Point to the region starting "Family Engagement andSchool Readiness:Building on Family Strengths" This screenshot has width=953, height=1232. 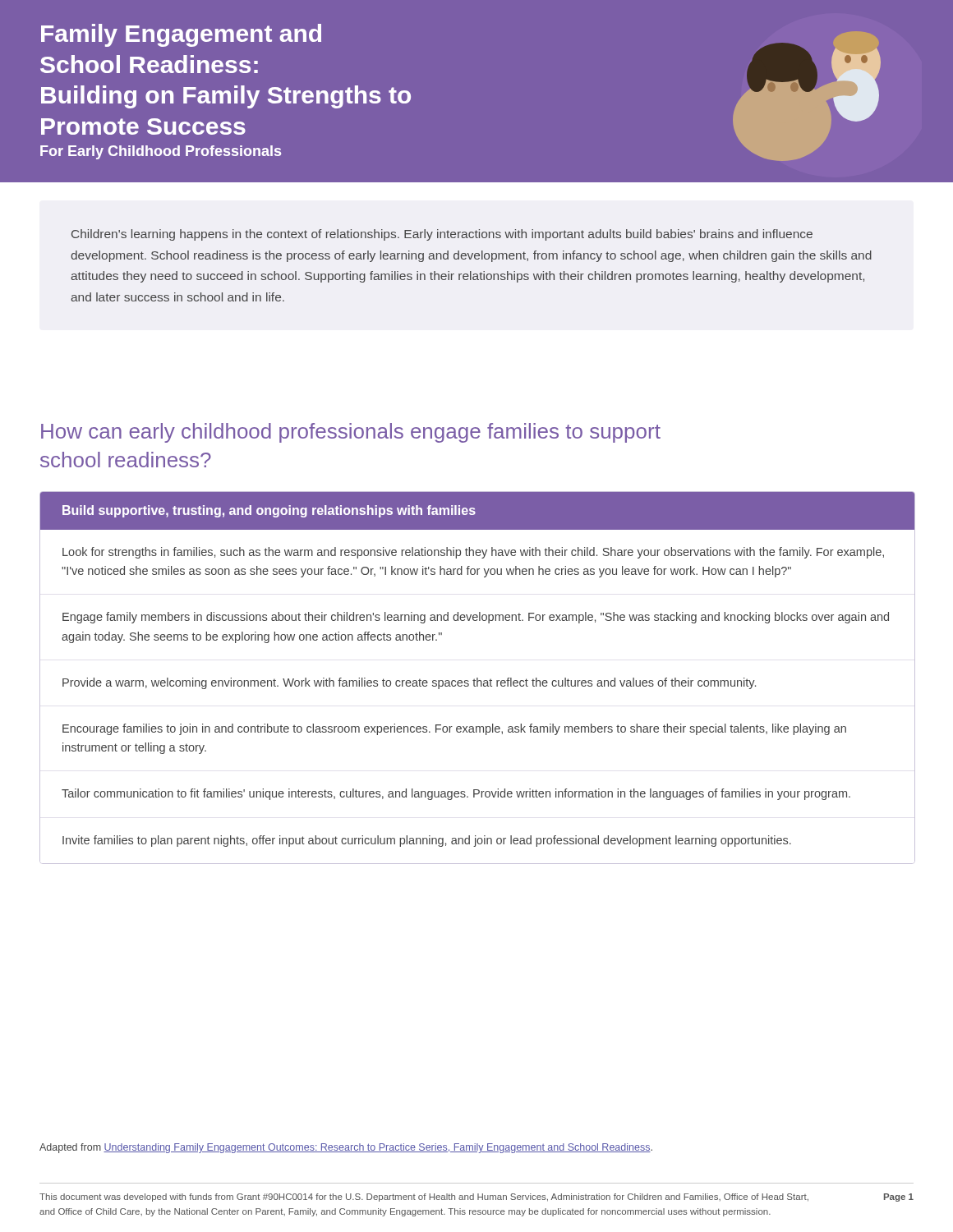[x=282, y=80]
